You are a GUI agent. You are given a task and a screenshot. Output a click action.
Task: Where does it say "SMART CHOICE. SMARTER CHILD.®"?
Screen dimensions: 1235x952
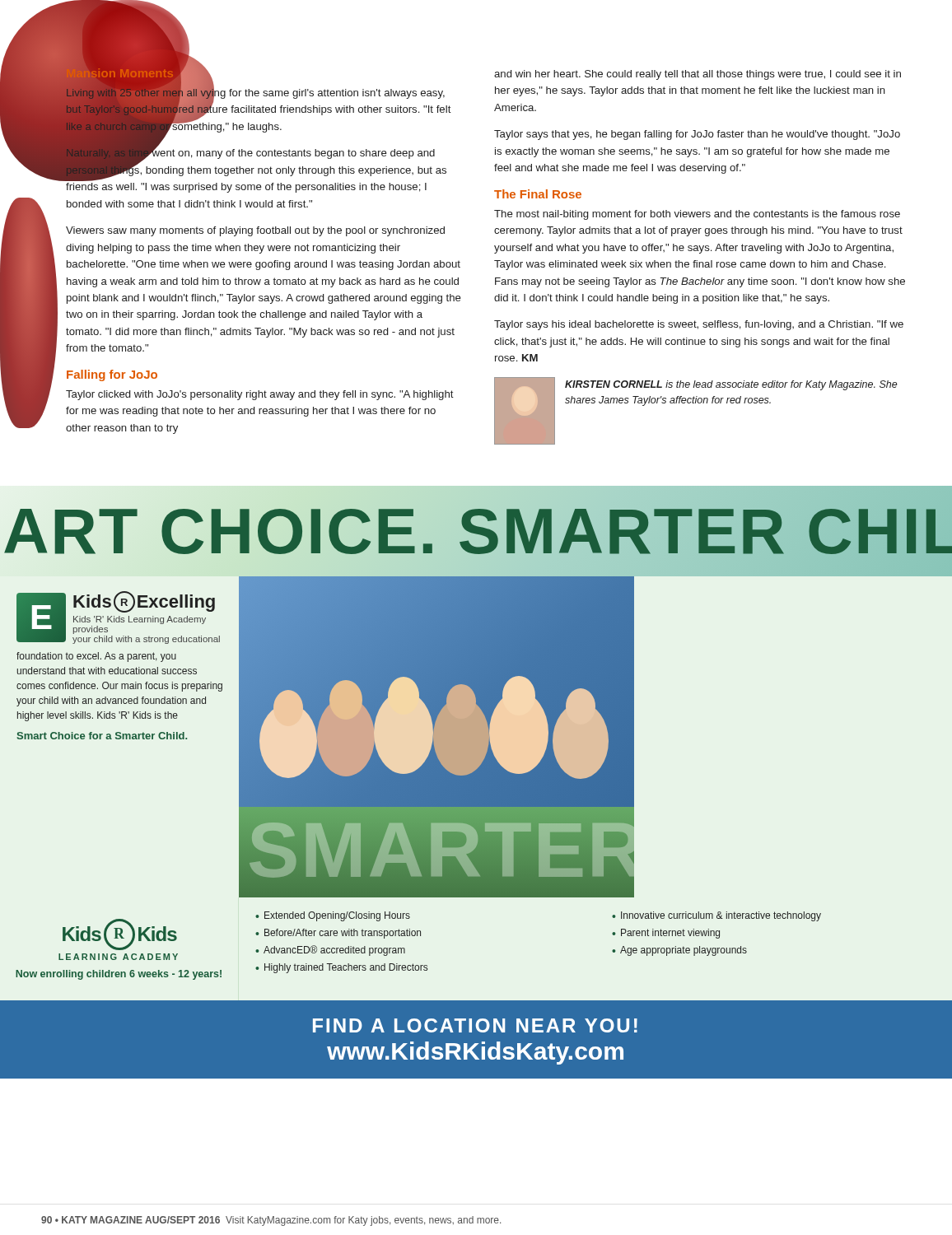(x=476, y=531)
